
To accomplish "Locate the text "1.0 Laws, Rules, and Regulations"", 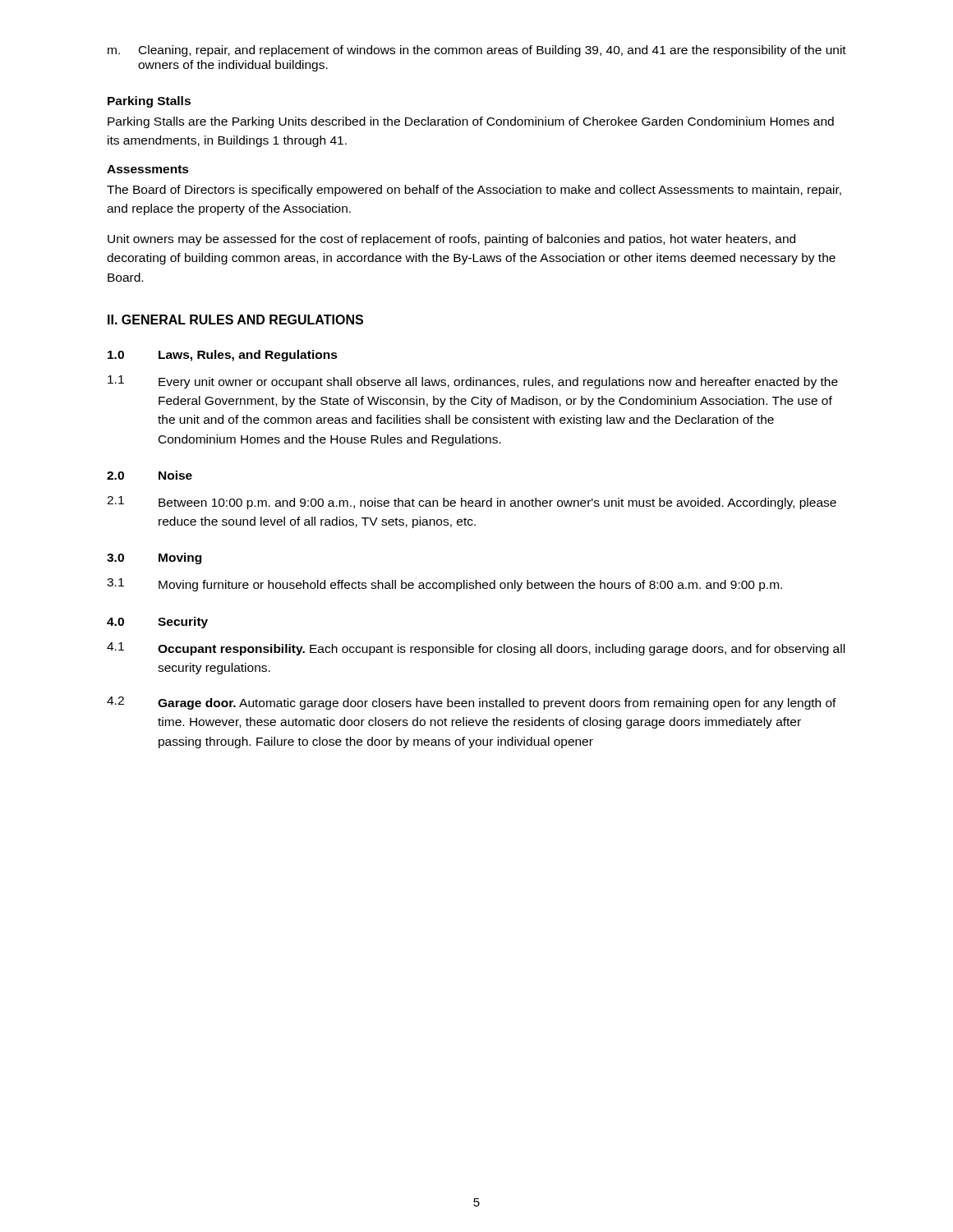I will click(222, 355).
